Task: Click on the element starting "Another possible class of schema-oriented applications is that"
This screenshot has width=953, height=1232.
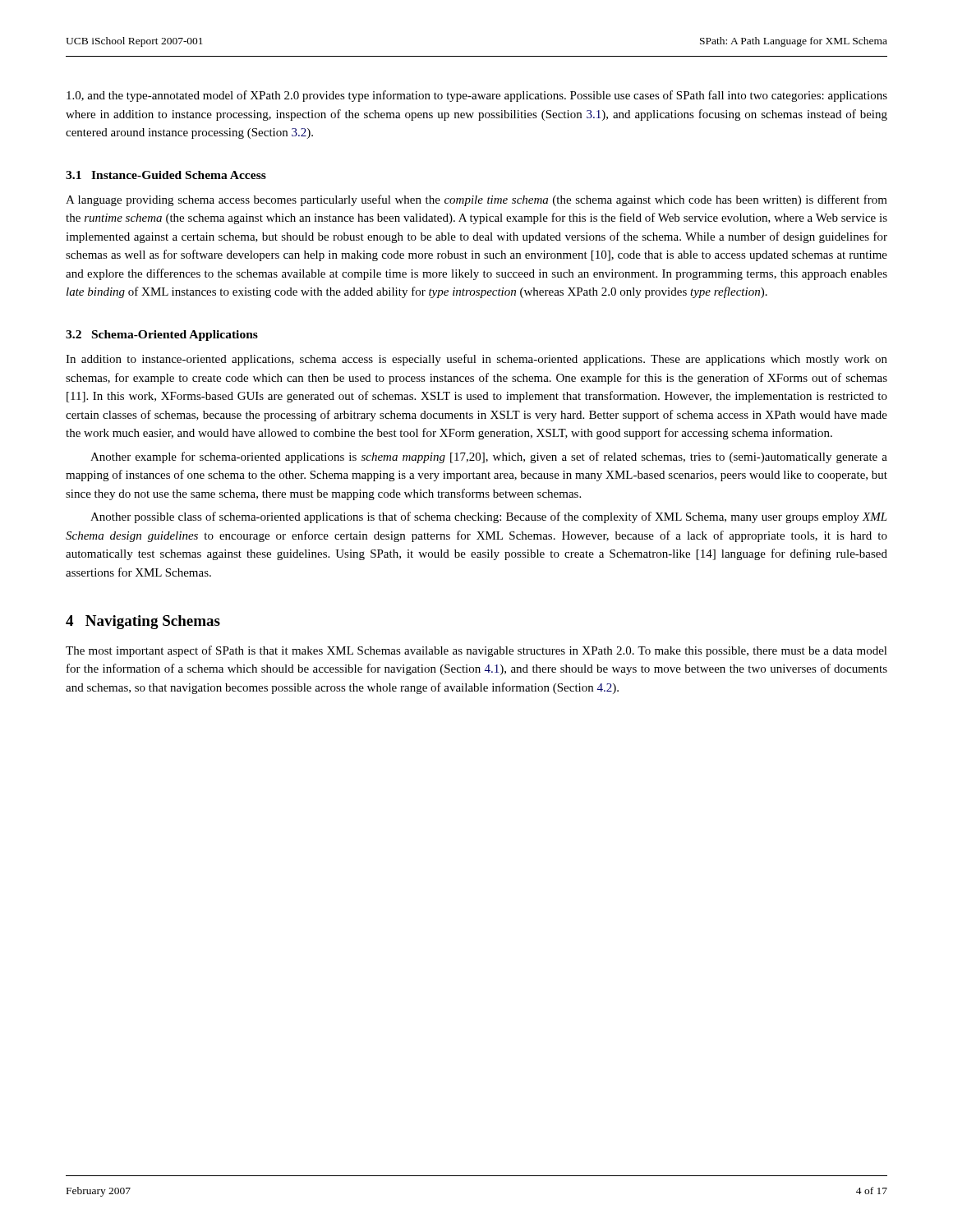Action: (x=476, y=545)
